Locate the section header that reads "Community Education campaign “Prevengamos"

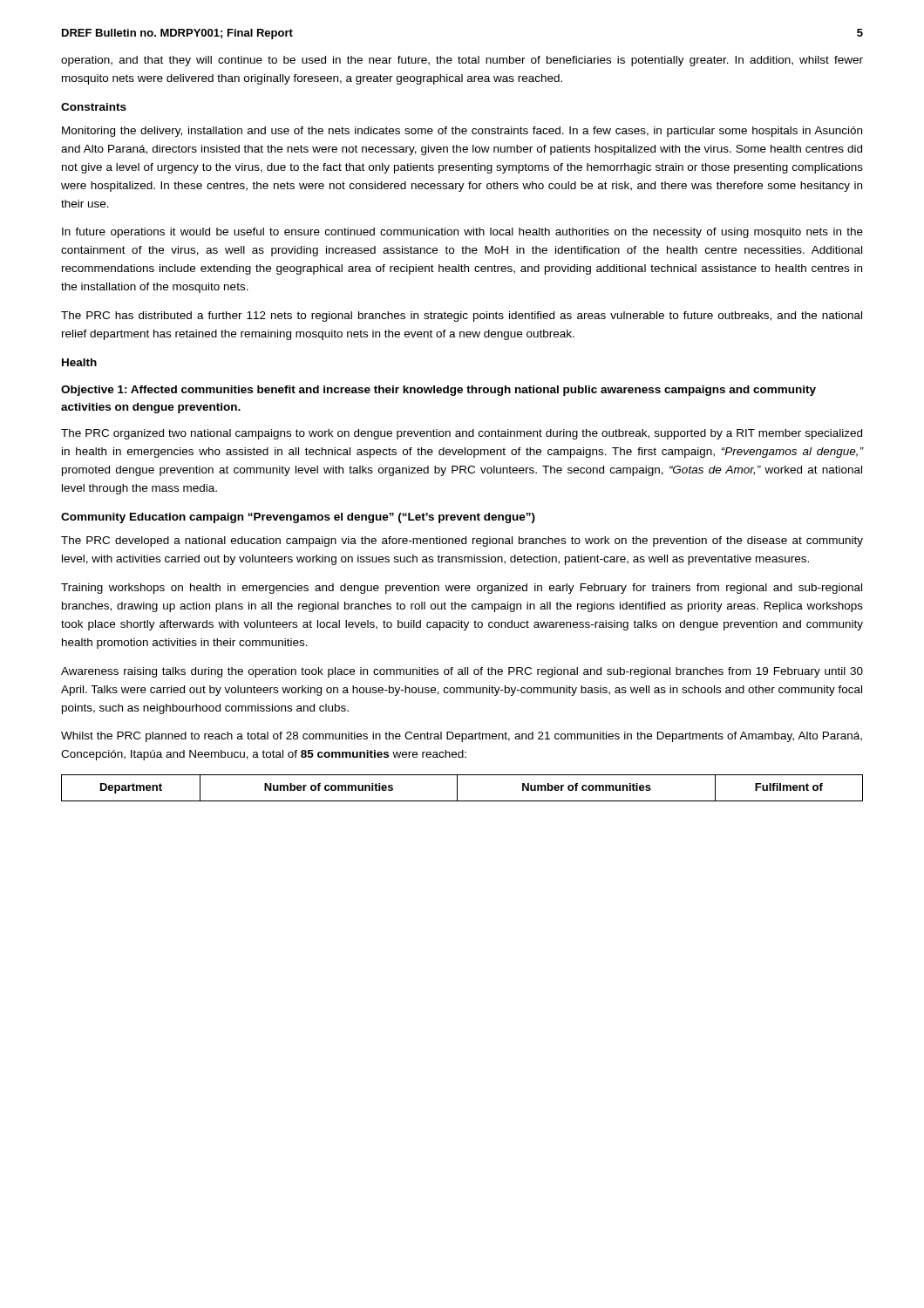tap(298, 517)
